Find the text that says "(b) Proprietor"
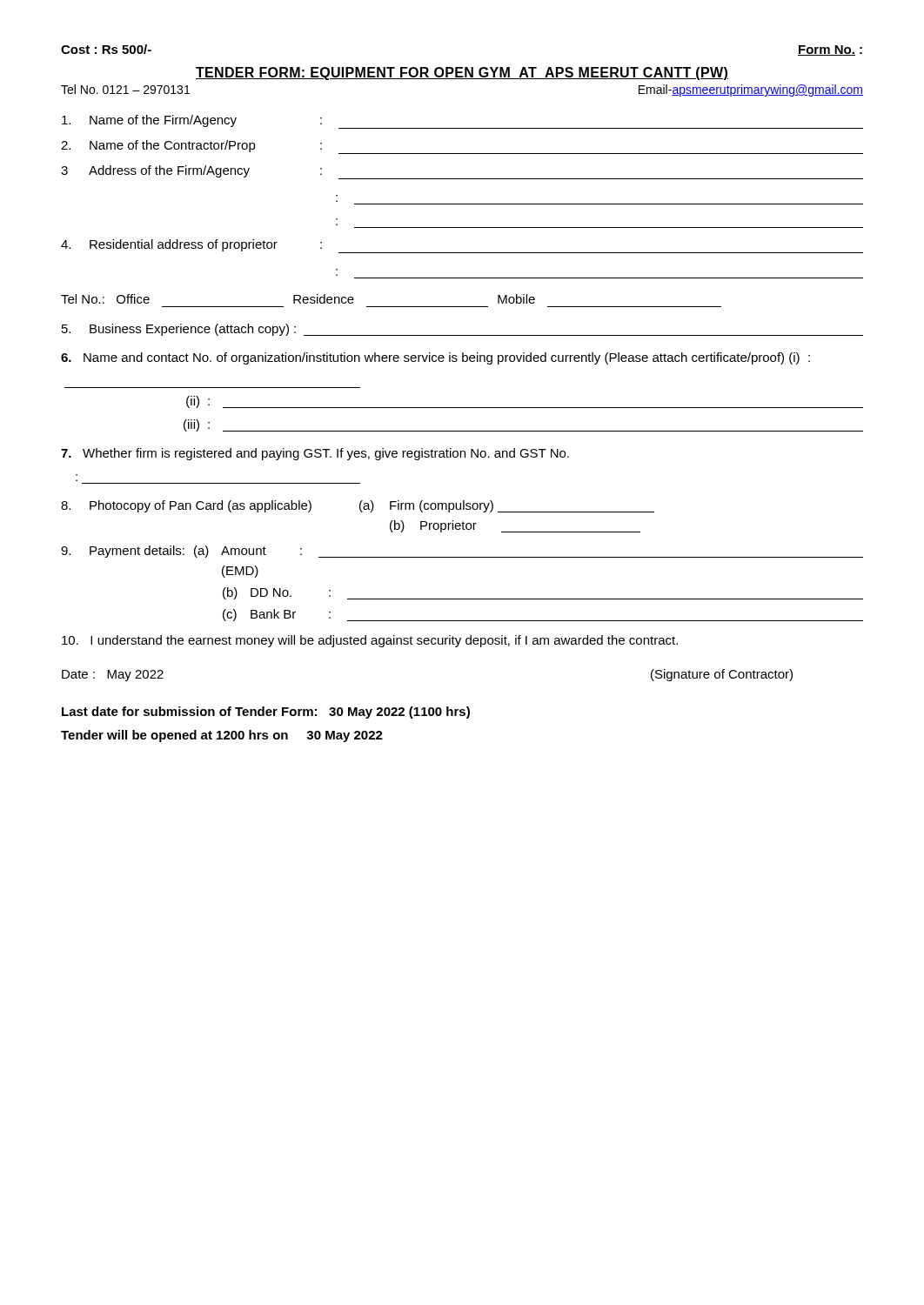Screen dimensions: 1305x924 click(x=515, y=524)
